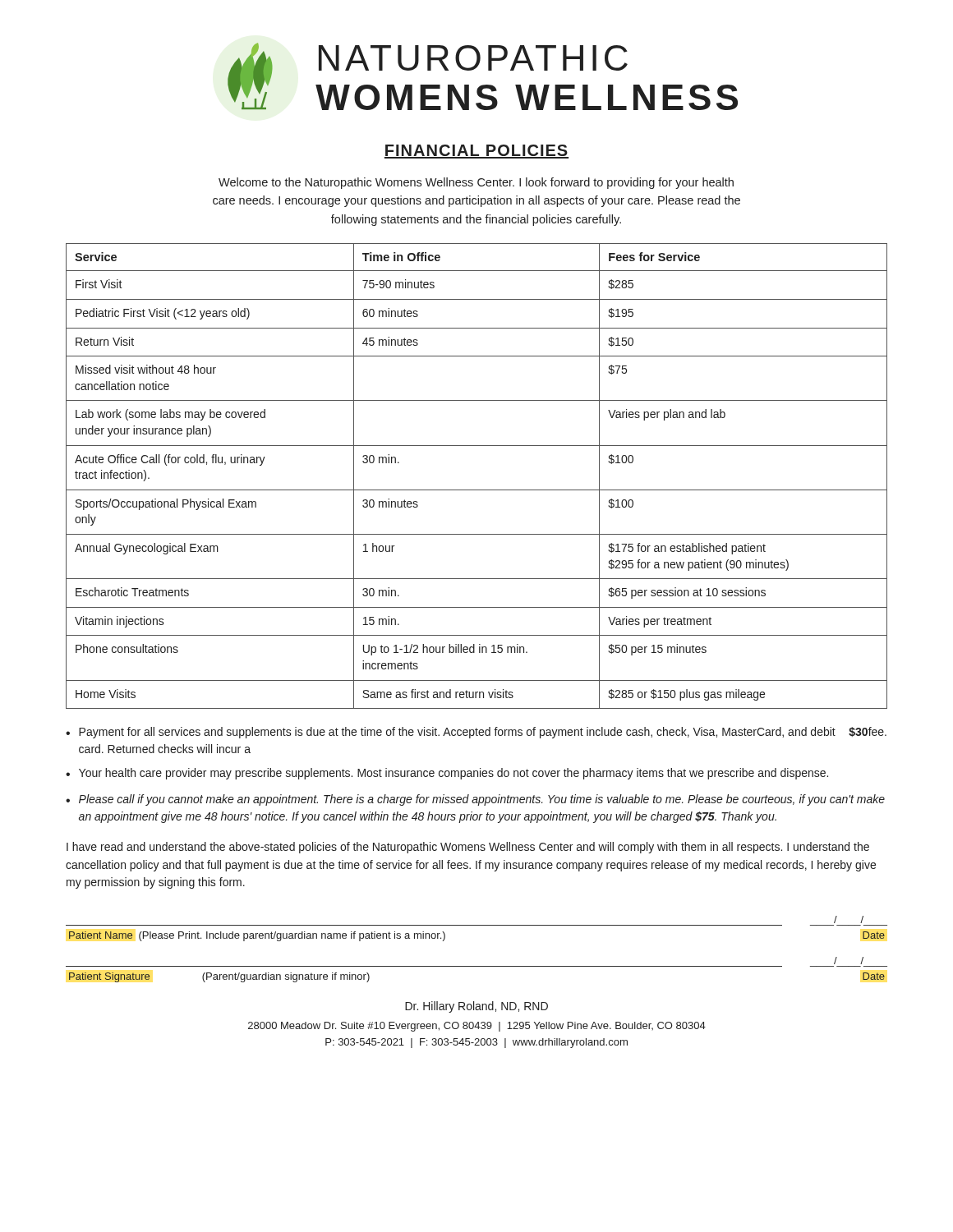Click on the table containing "$175 for an established"
Screen dimensions: 1232x953
(x=476, y=476)
